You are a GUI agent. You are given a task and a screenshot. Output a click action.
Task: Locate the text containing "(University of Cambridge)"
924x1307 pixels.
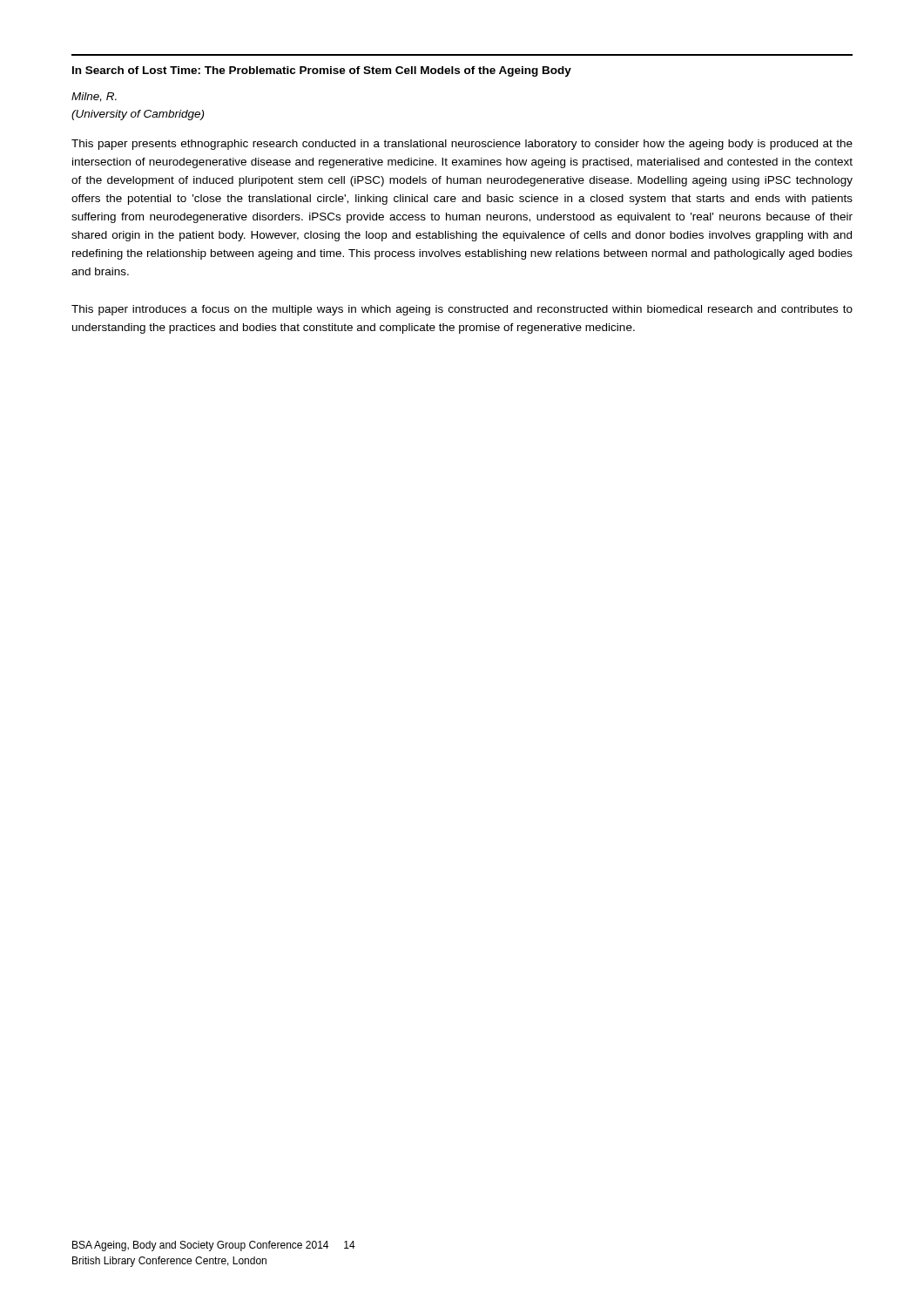point(138,114)
